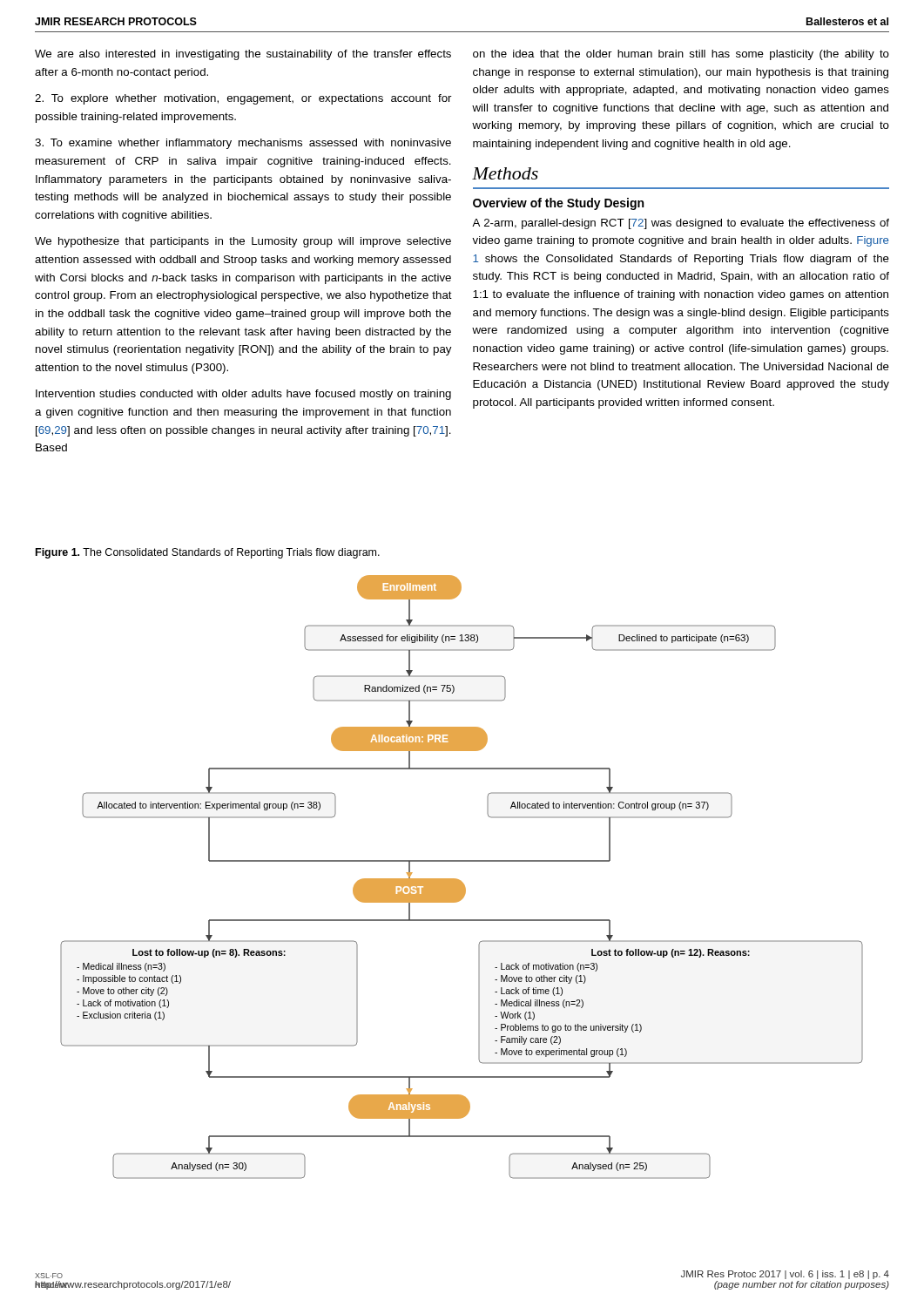
Task: Navigate to the element starting "Figure 1. The Consolidated Standards of Reporting"
Action: pos(207,552)
